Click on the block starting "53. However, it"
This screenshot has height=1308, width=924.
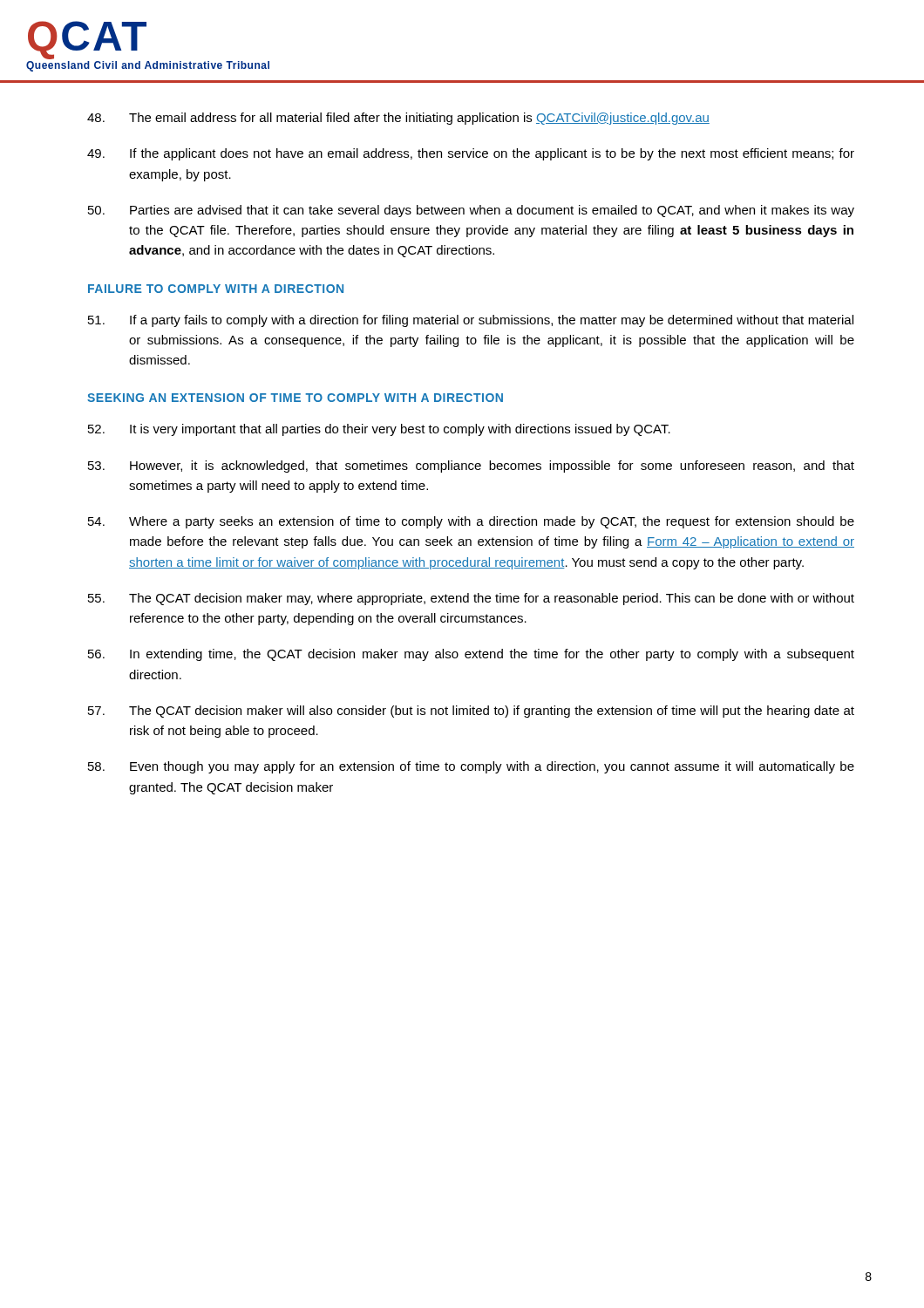click(471, 475)
